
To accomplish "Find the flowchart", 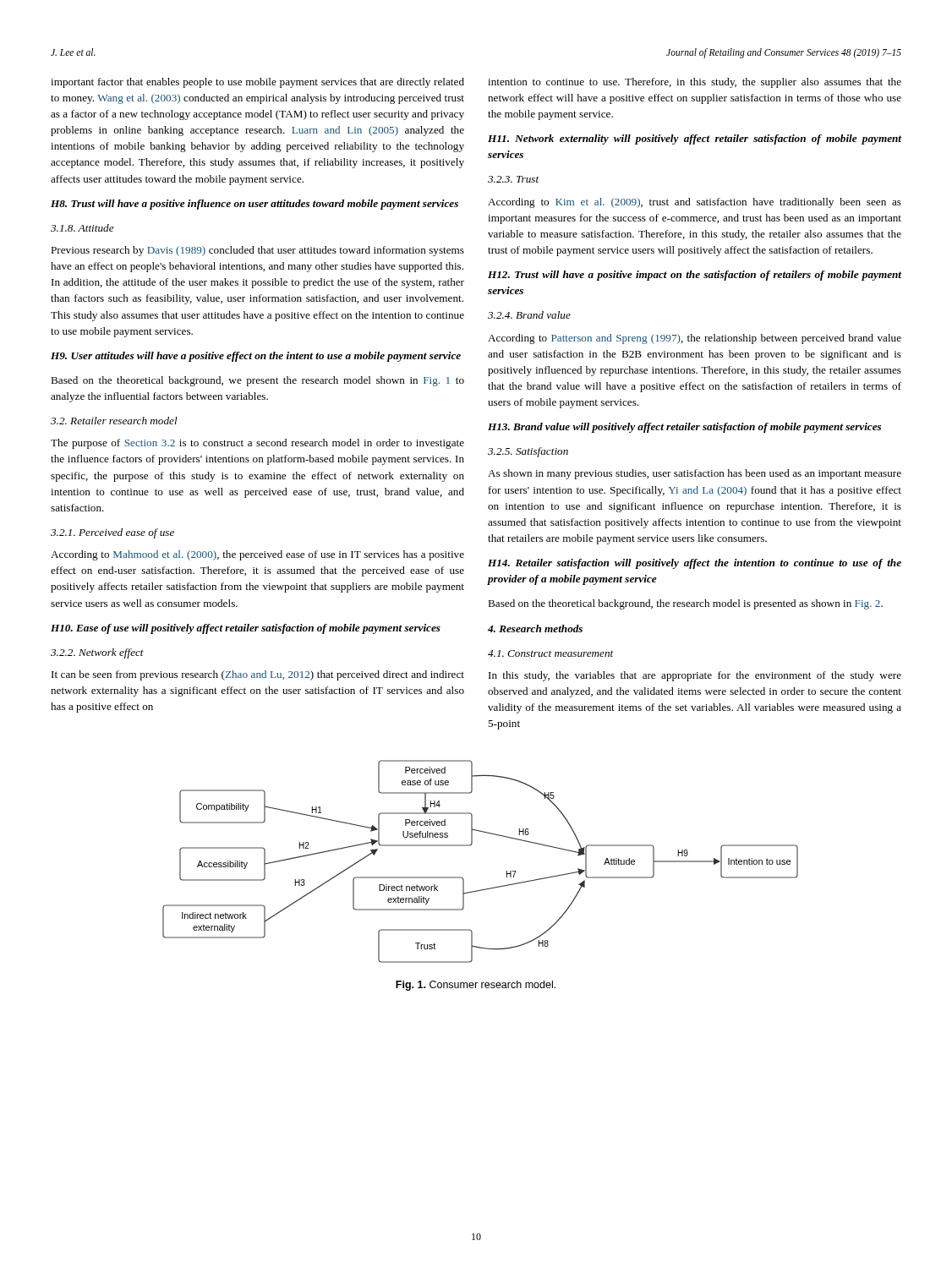I will (476, 863).
